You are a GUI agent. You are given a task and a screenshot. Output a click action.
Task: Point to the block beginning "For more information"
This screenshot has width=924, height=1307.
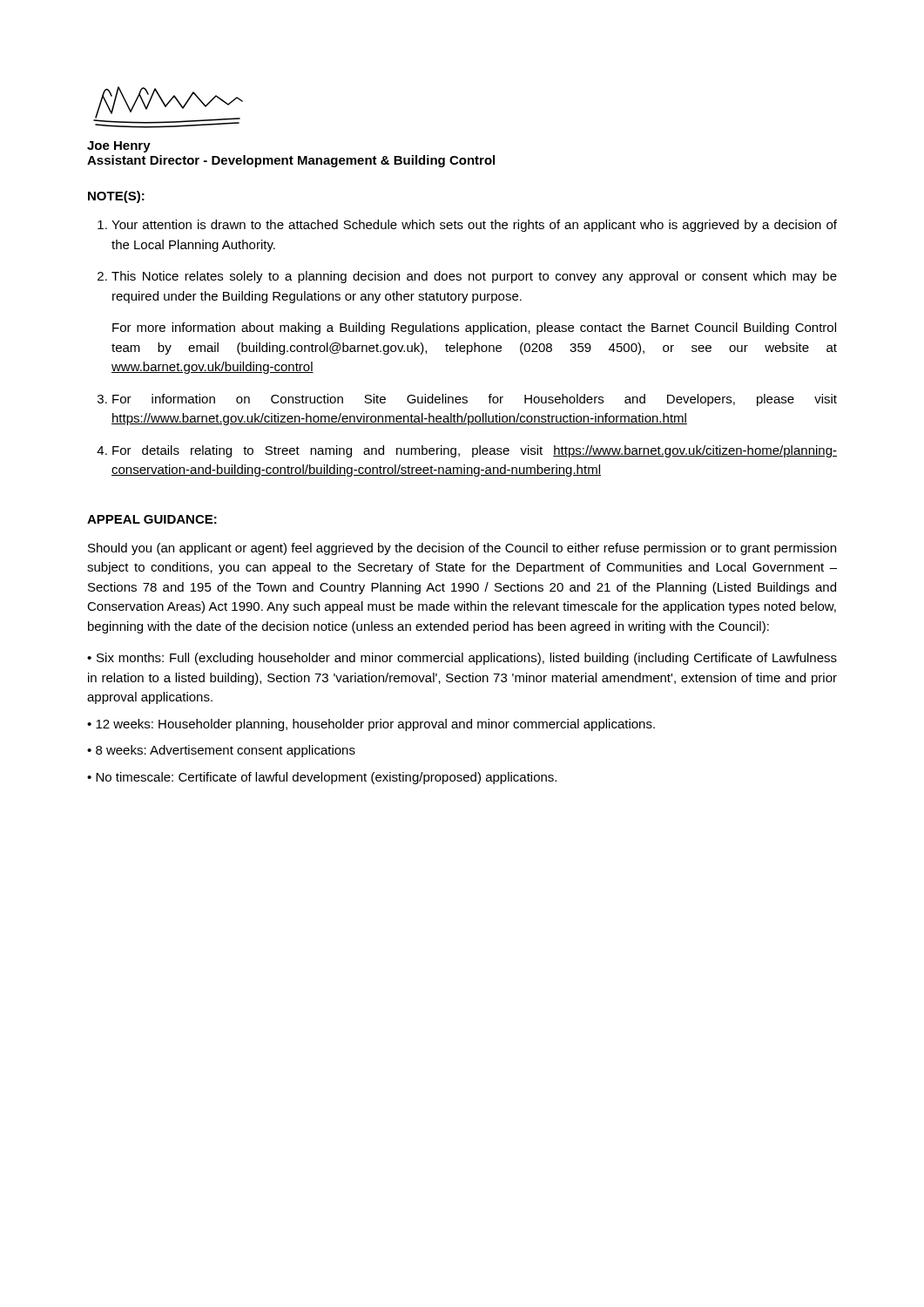click(x=474, y=347)
